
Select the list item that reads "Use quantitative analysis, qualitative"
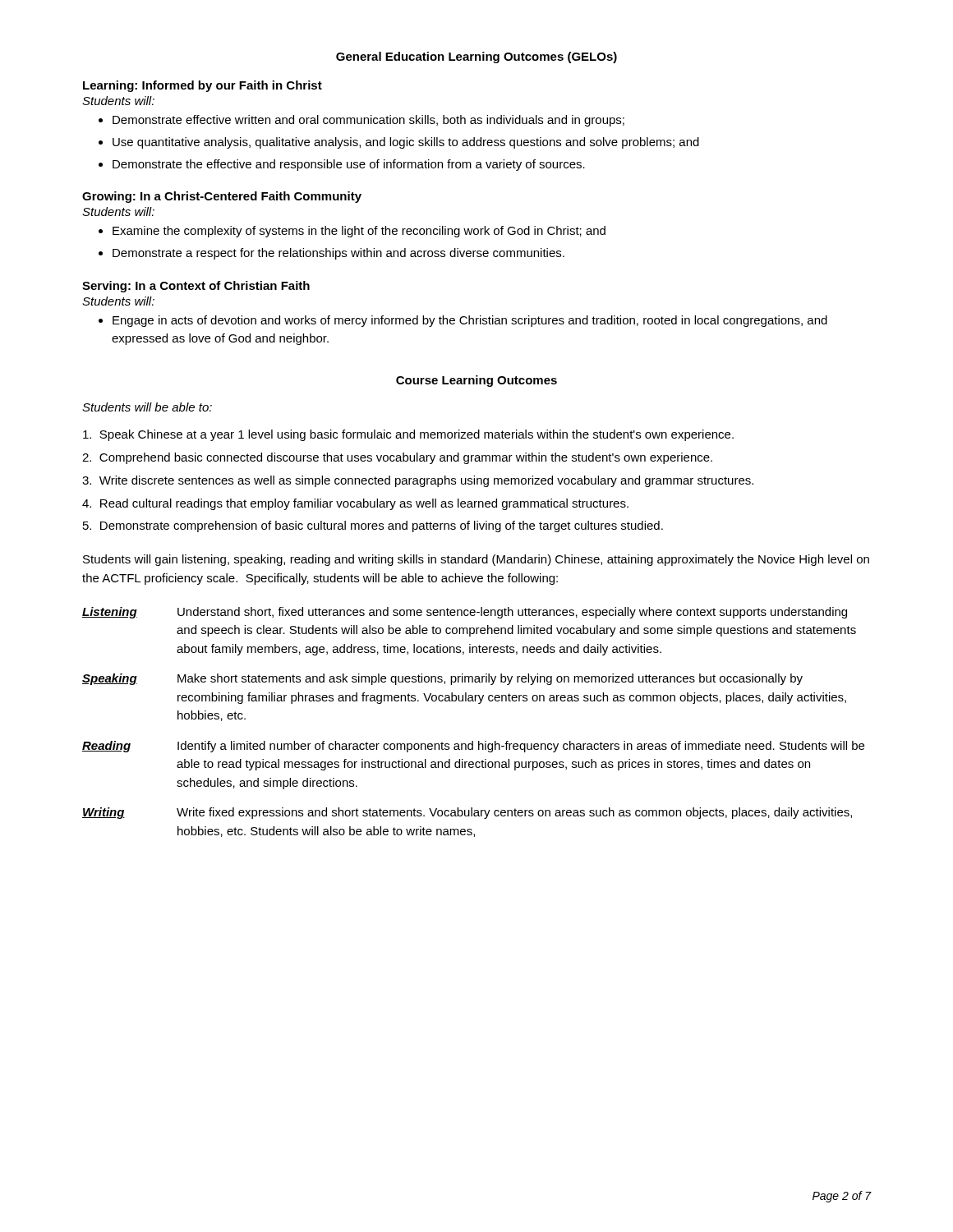coord(406,141)
